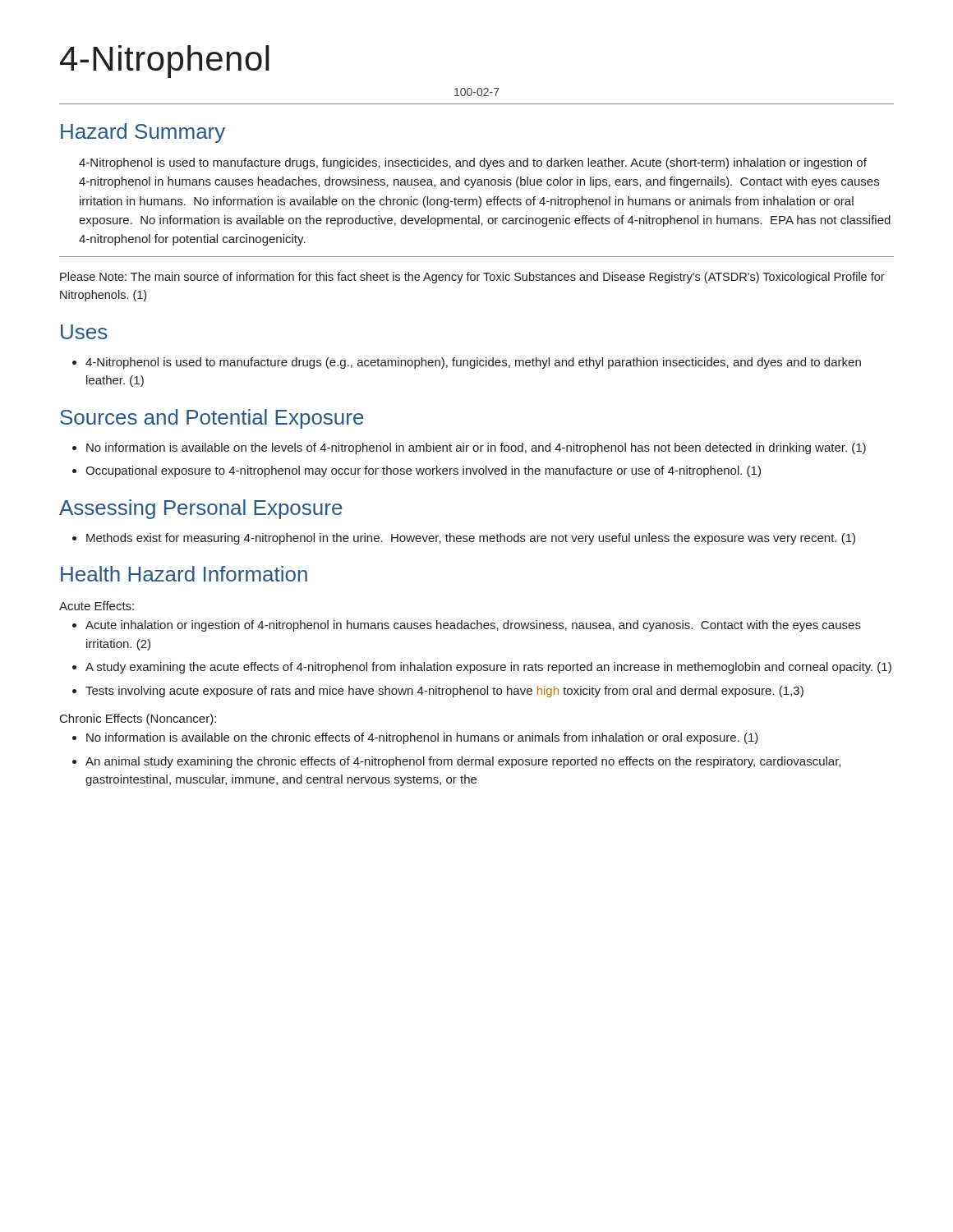
Task: Locate the element starting "An animal study"
Action: (x=464, y=770)
